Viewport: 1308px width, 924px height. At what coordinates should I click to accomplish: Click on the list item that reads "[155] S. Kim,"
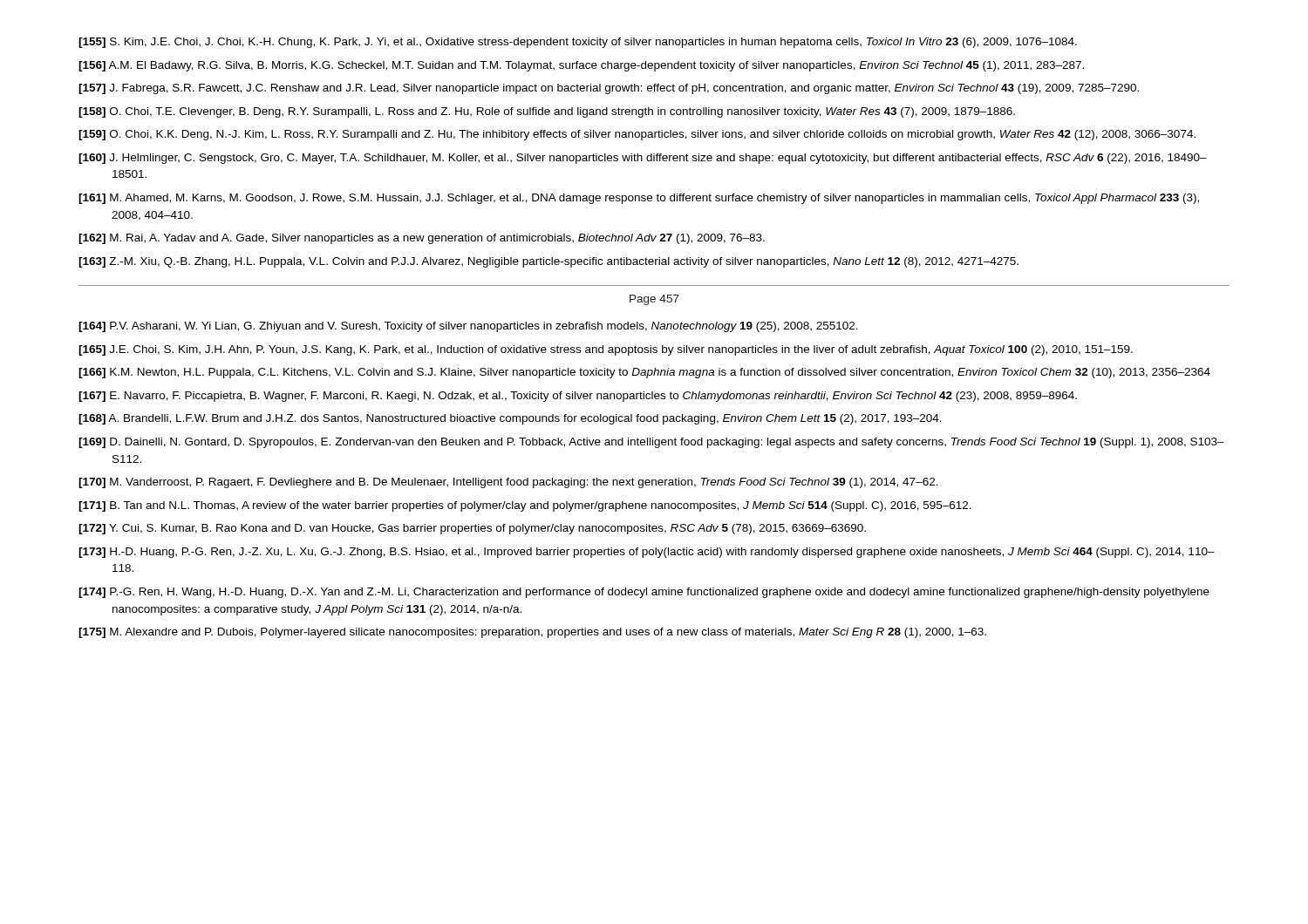point(578,41)
